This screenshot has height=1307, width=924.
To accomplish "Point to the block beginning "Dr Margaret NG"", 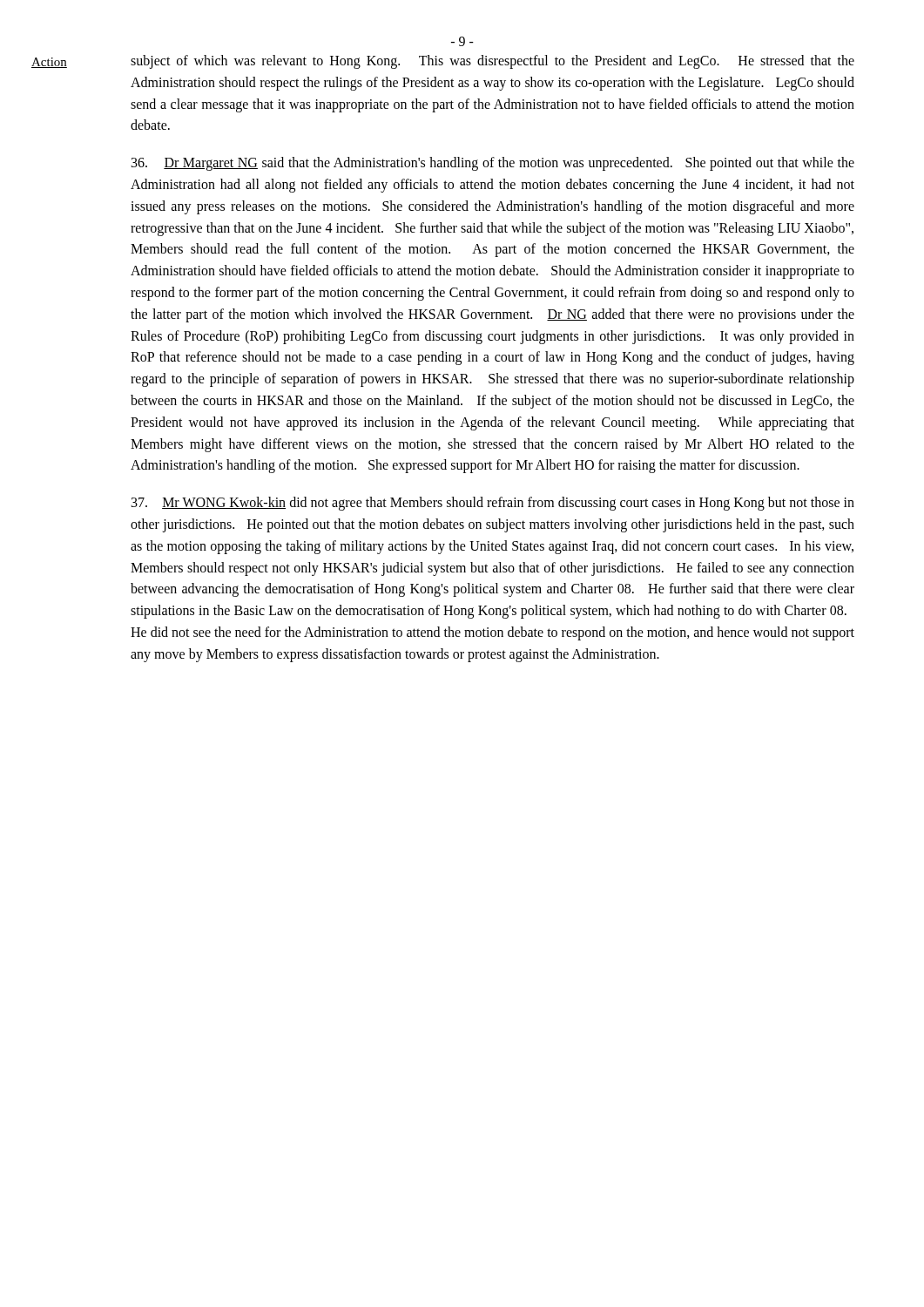I will point(492,314).
